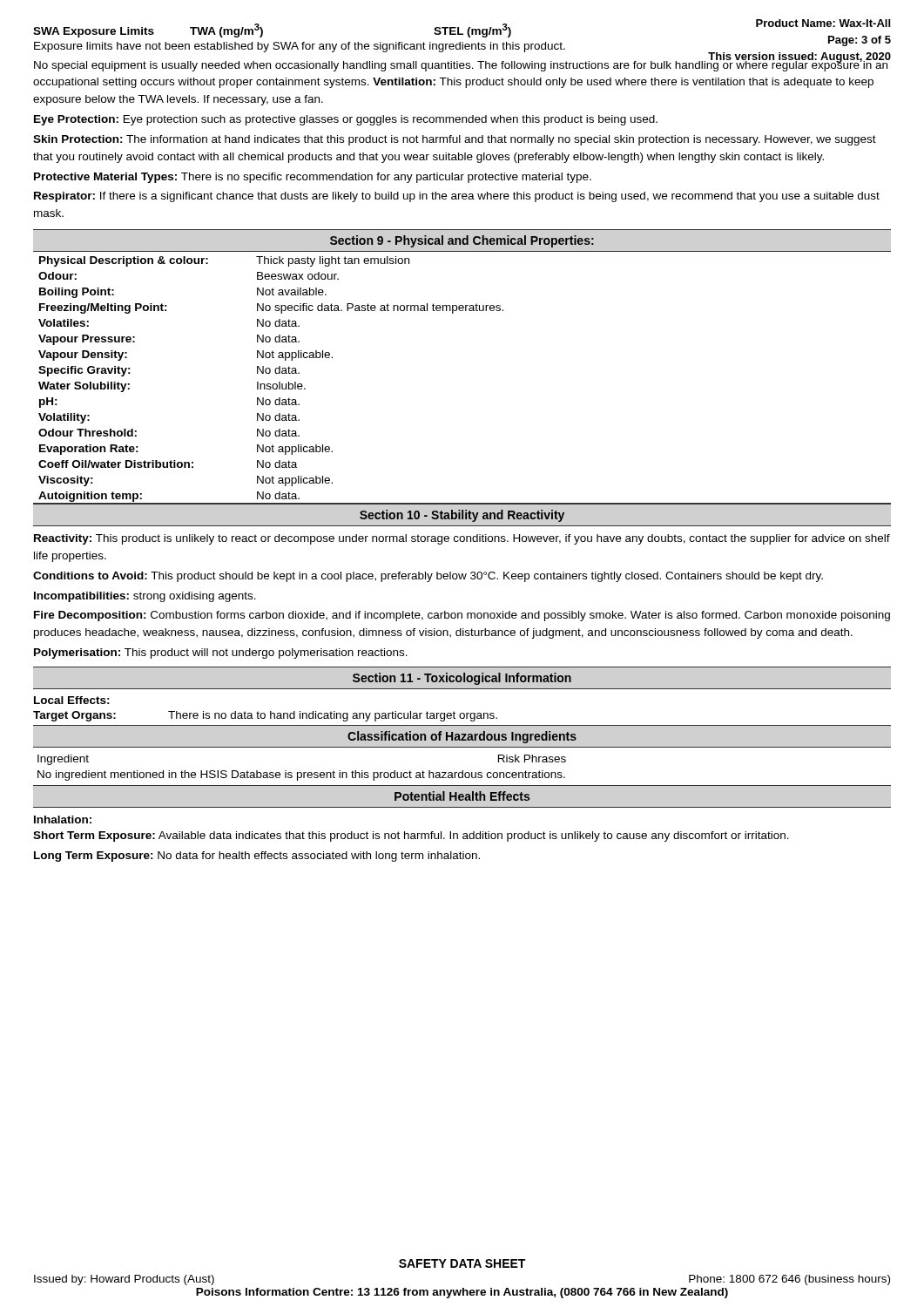Select the section header with the text "Potential Health Effects"
924x1307 pixels.
[462, 796]
